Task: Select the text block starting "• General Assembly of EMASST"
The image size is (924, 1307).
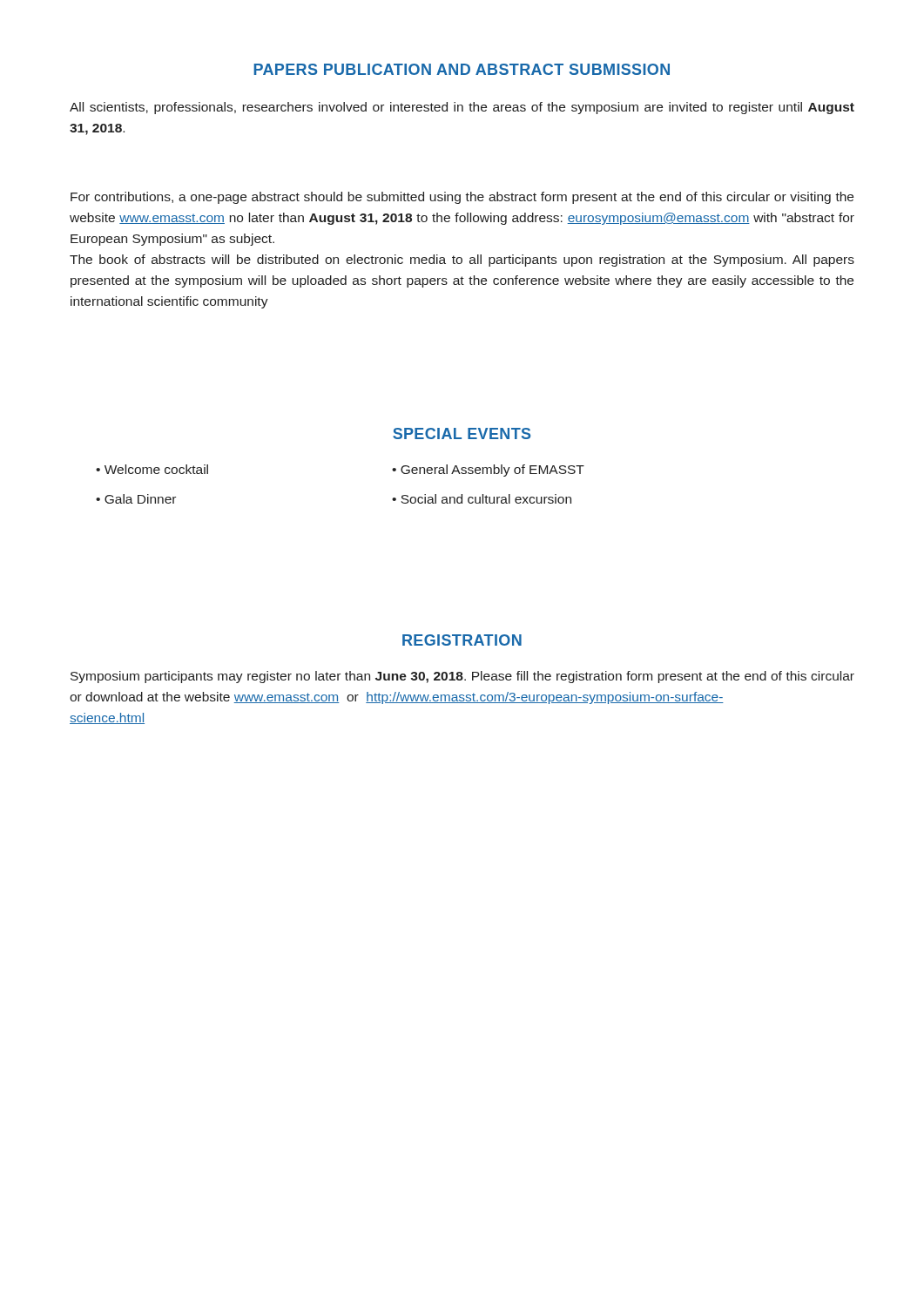Action: [x=488, y=469]
